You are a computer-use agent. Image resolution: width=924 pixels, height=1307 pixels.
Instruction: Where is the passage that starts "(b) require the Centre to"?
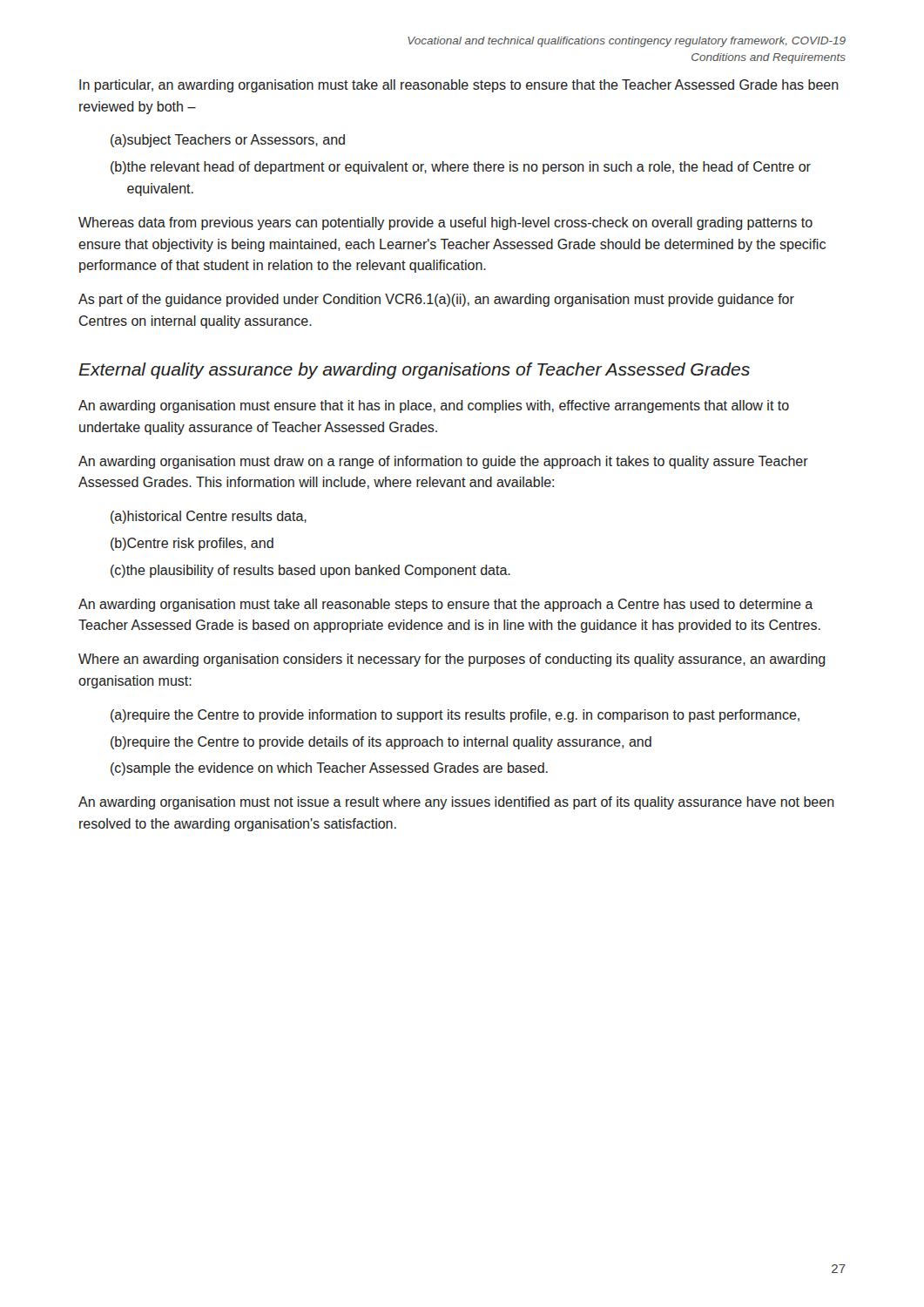[x=462, y=742]
